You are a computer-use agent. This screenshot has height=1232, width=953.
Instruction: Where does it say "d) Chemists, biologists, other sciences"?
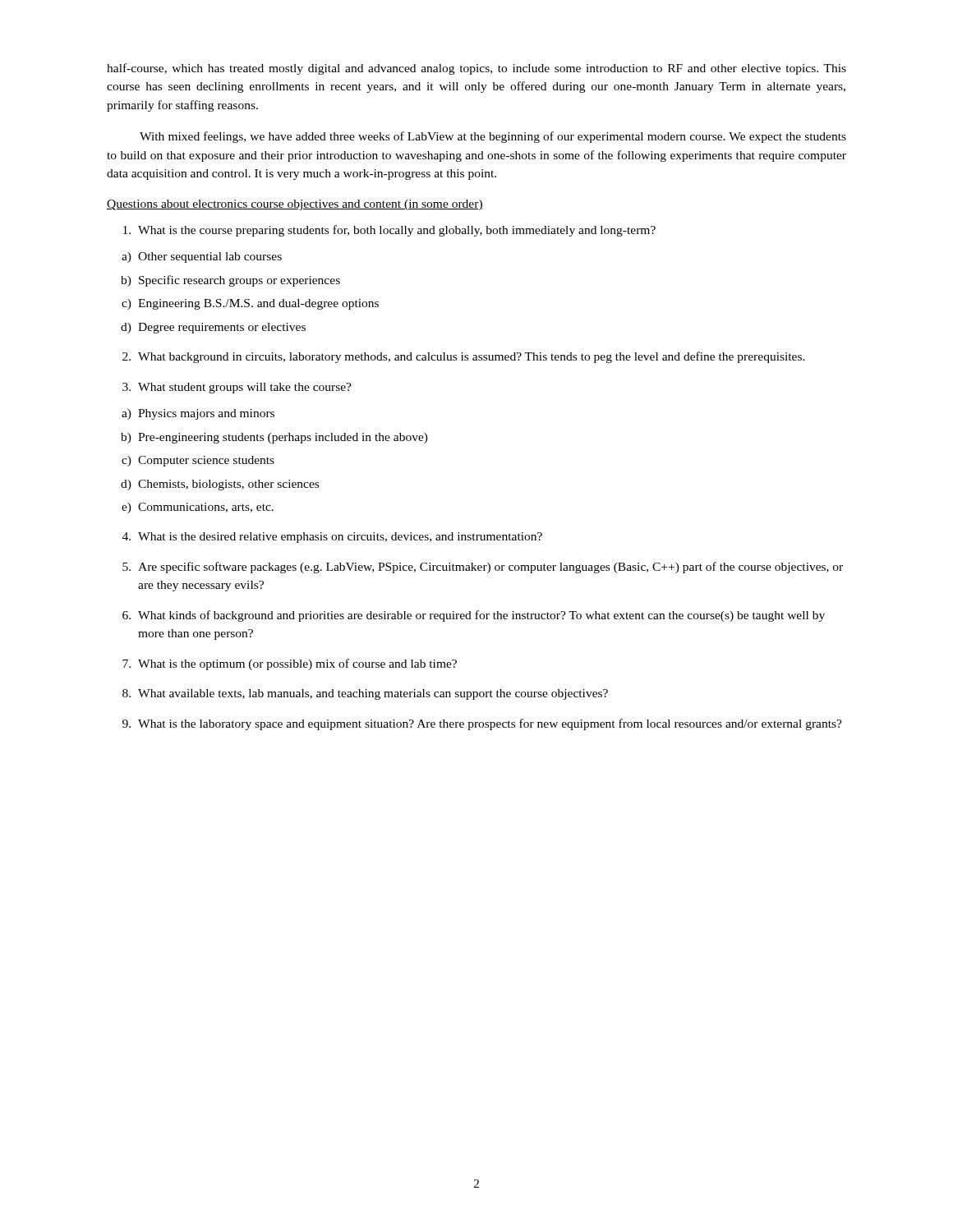[213, 484]
